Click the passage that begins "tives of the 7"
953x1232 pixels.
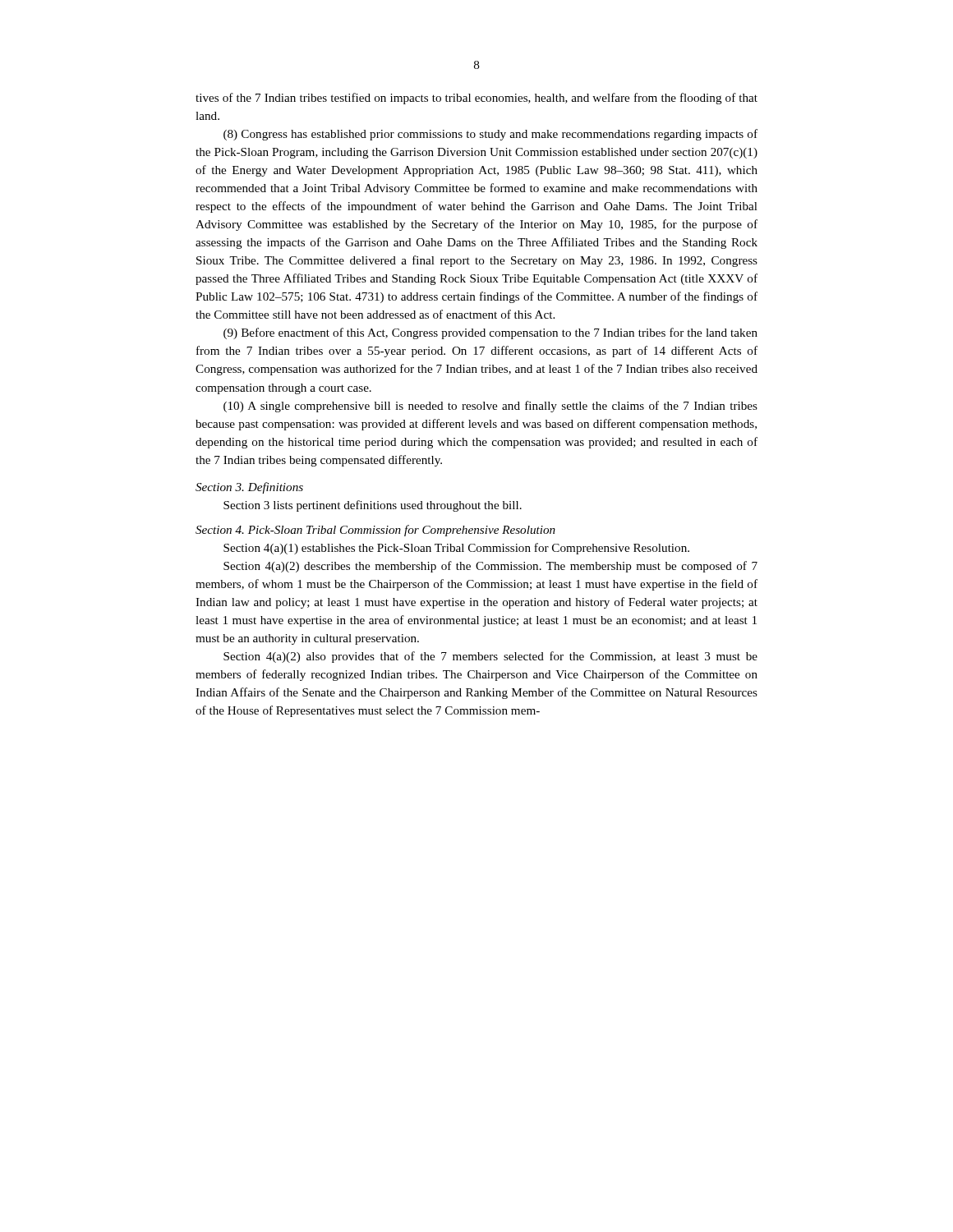coord(476,279)
